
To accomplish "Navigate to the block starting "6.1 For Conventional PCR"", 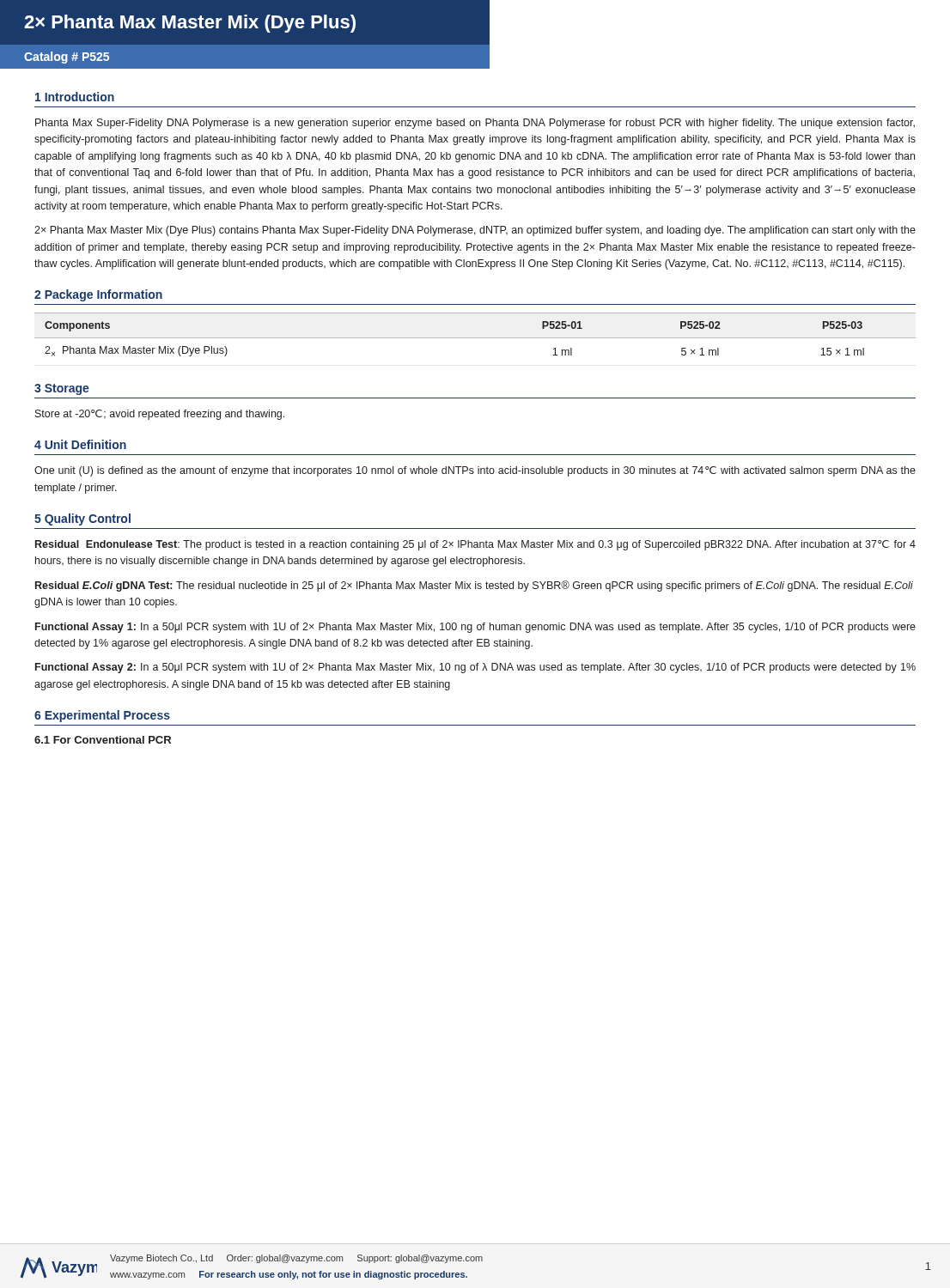I will click(103, 740).
